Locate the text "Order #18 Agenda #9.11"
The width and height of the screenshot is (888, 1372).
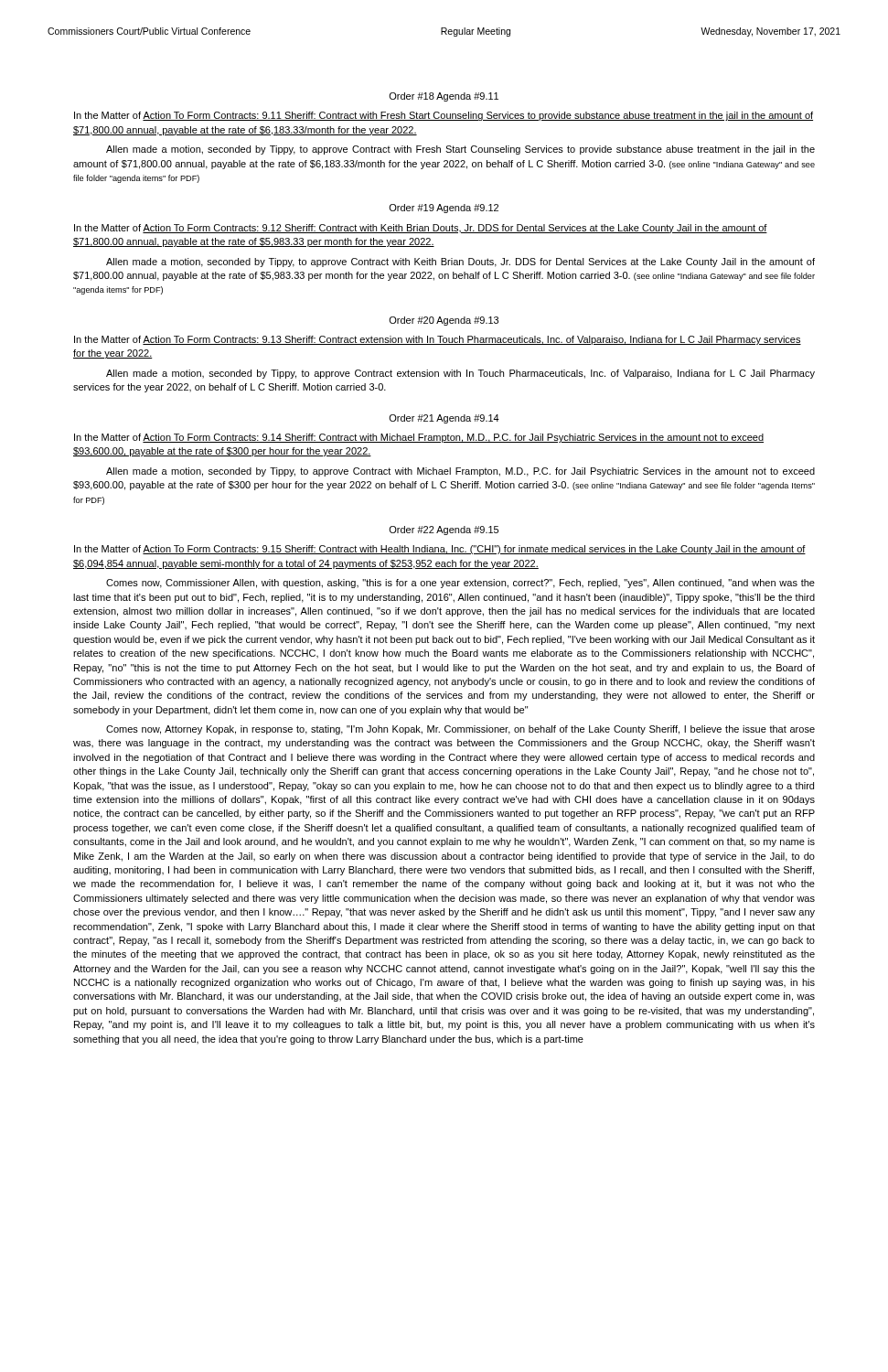(x=444, y=96)
